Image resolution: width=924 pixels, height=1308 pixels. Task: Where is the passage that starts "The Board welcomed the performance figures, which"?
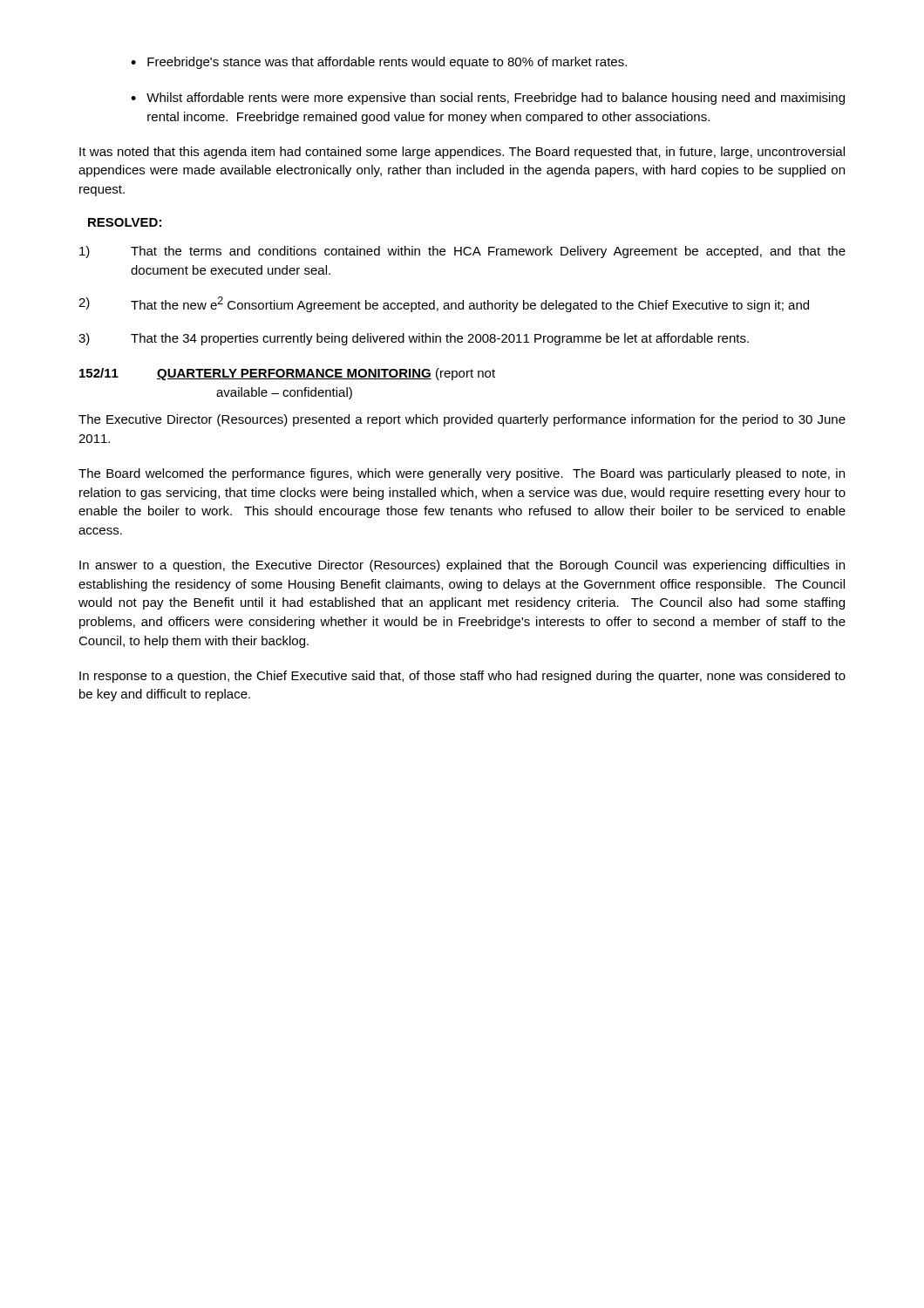[x=462, y=501]
